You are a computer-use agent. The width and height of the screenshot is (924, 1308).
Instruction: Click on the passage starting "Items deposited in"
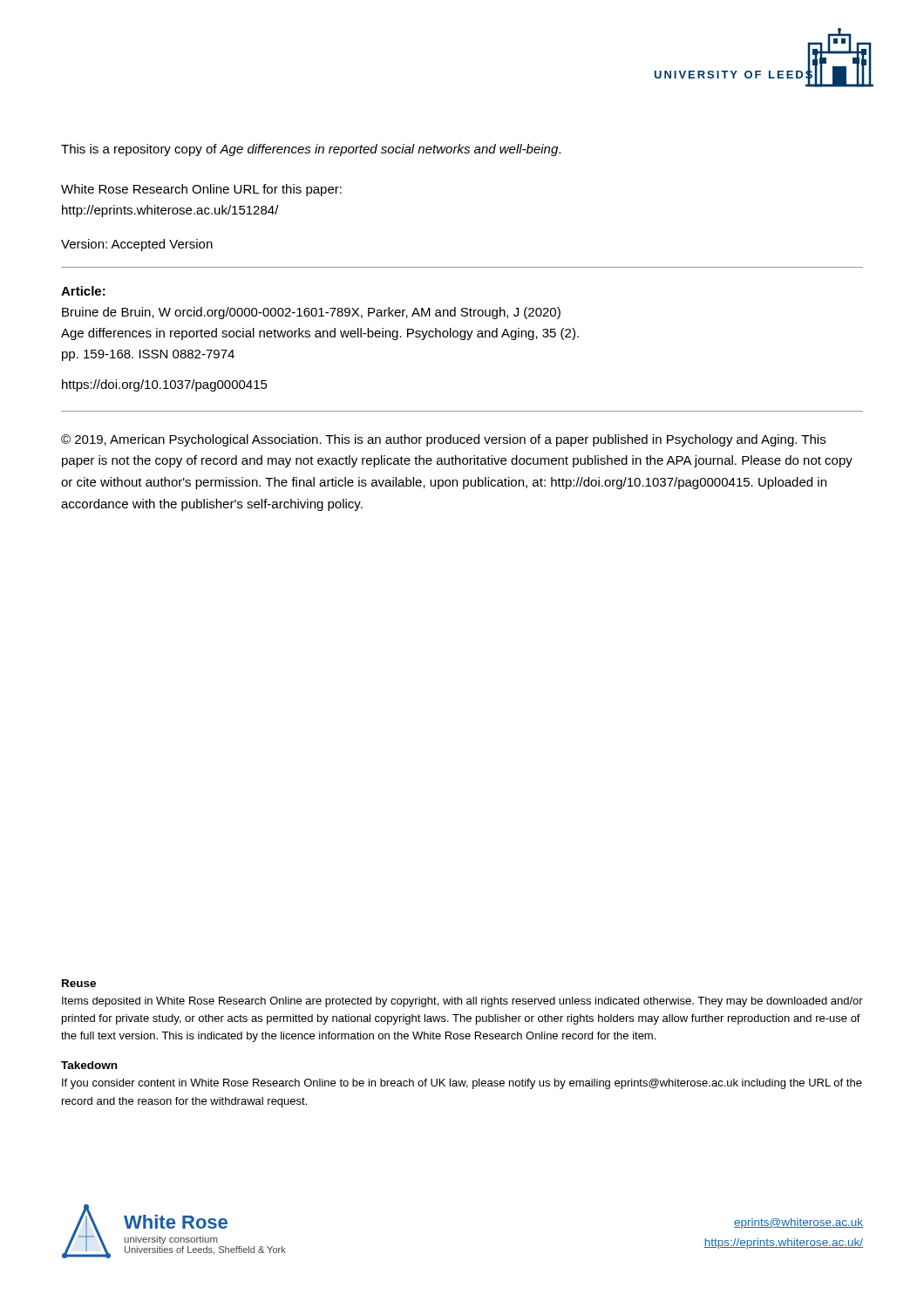pos(462,1018)
